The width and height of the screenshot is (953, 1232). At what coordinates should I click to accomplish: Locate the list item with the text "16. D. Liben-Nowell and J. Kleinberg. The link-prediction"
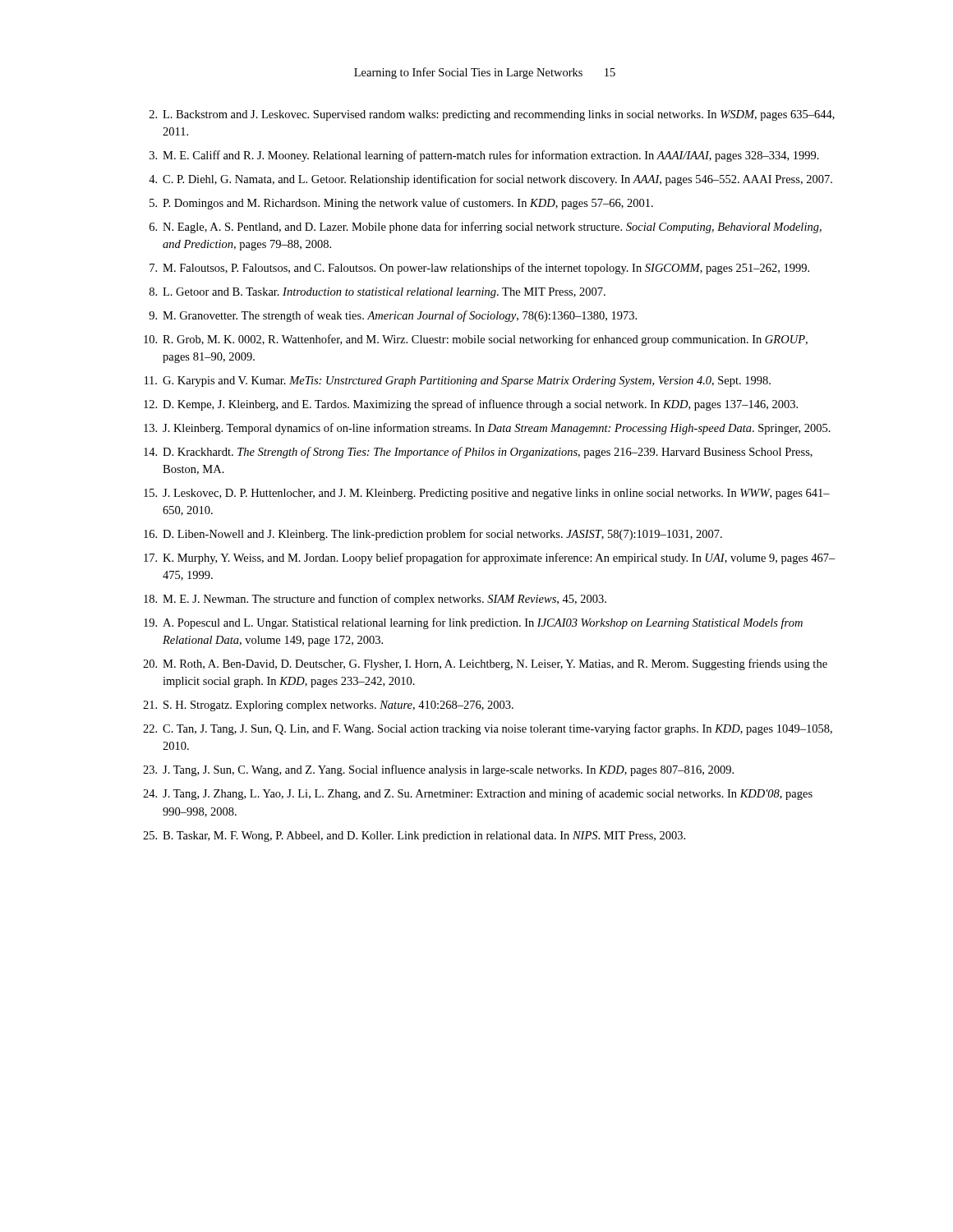(x=485, y=535)
